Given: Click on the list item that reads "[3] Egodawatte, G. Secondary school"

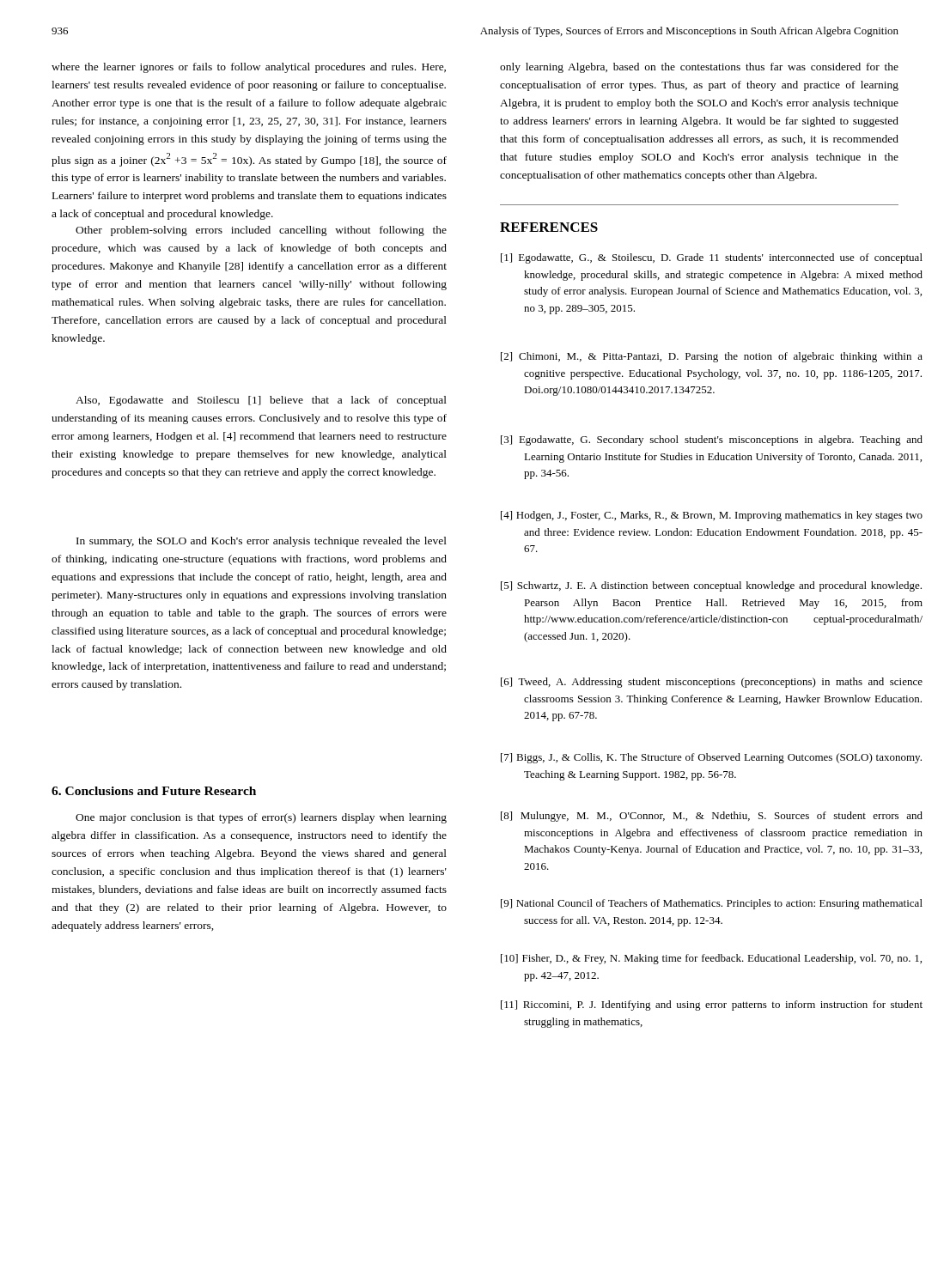Looking at the screenshot, I should pos(711,456).
